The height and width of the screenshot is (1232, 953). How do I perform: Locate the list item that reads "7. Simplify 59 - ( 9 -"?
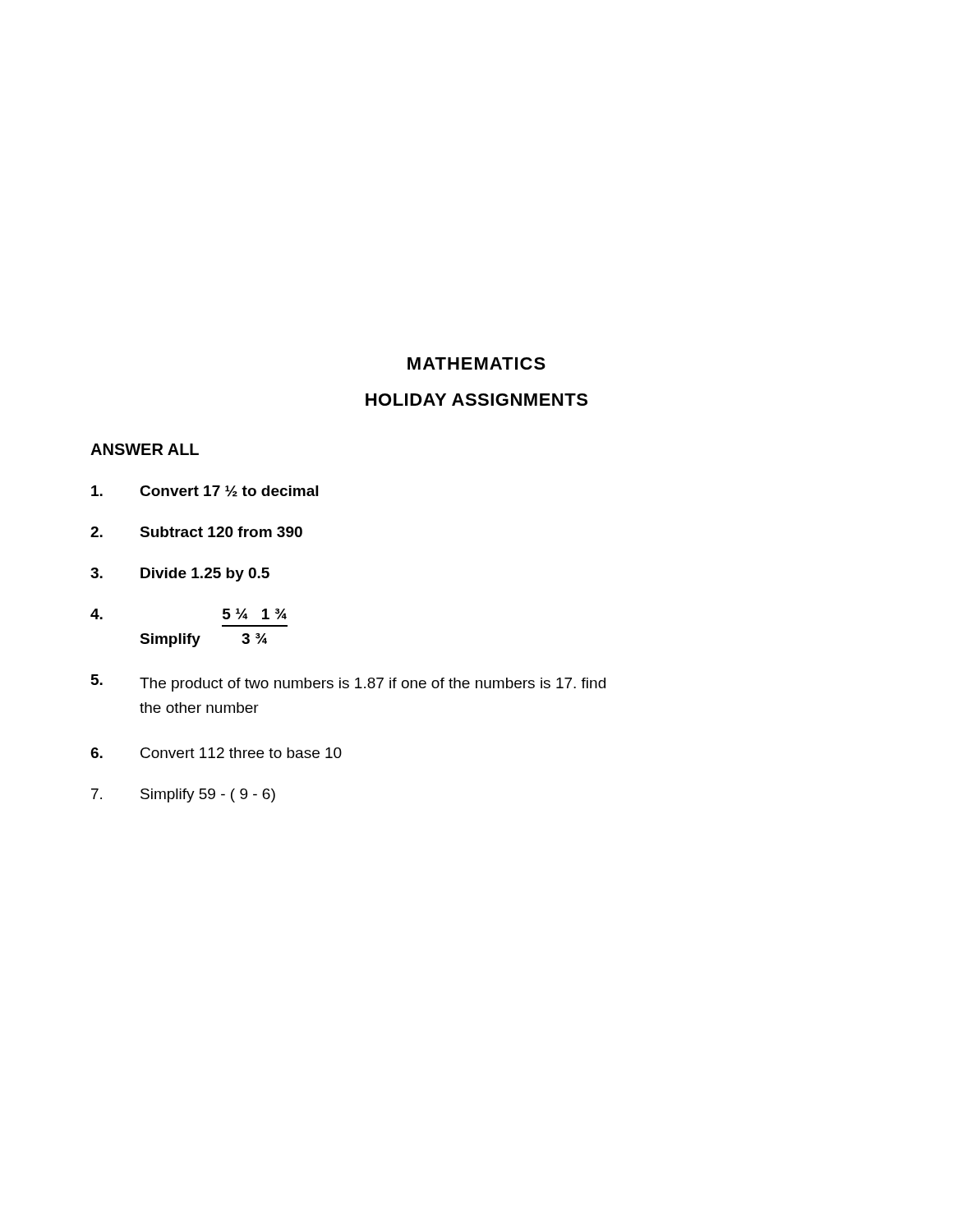183,795
